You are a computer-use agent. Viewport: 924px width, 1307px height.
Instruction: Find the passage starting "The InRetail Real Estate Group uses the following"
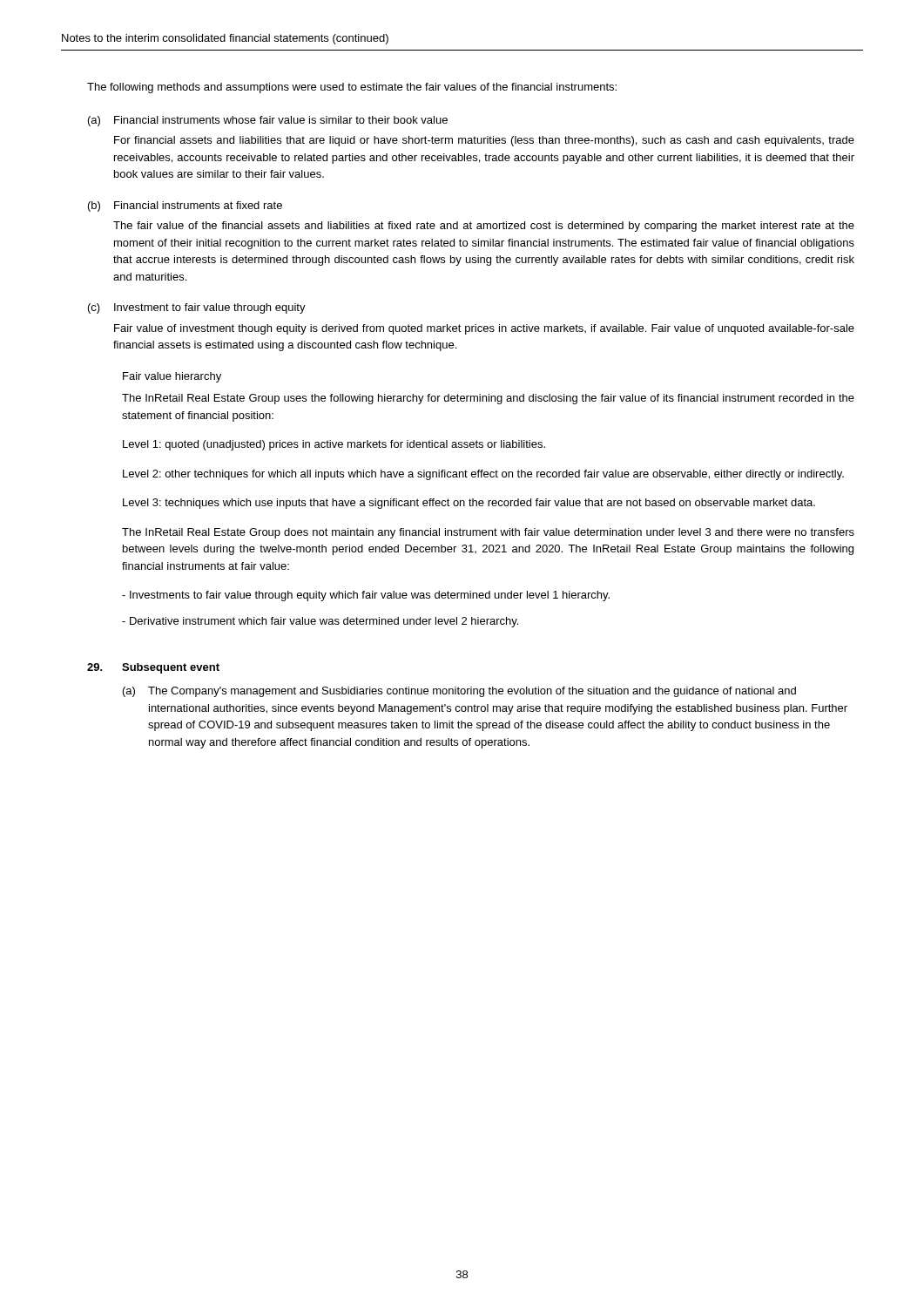[x=488, y=406]
